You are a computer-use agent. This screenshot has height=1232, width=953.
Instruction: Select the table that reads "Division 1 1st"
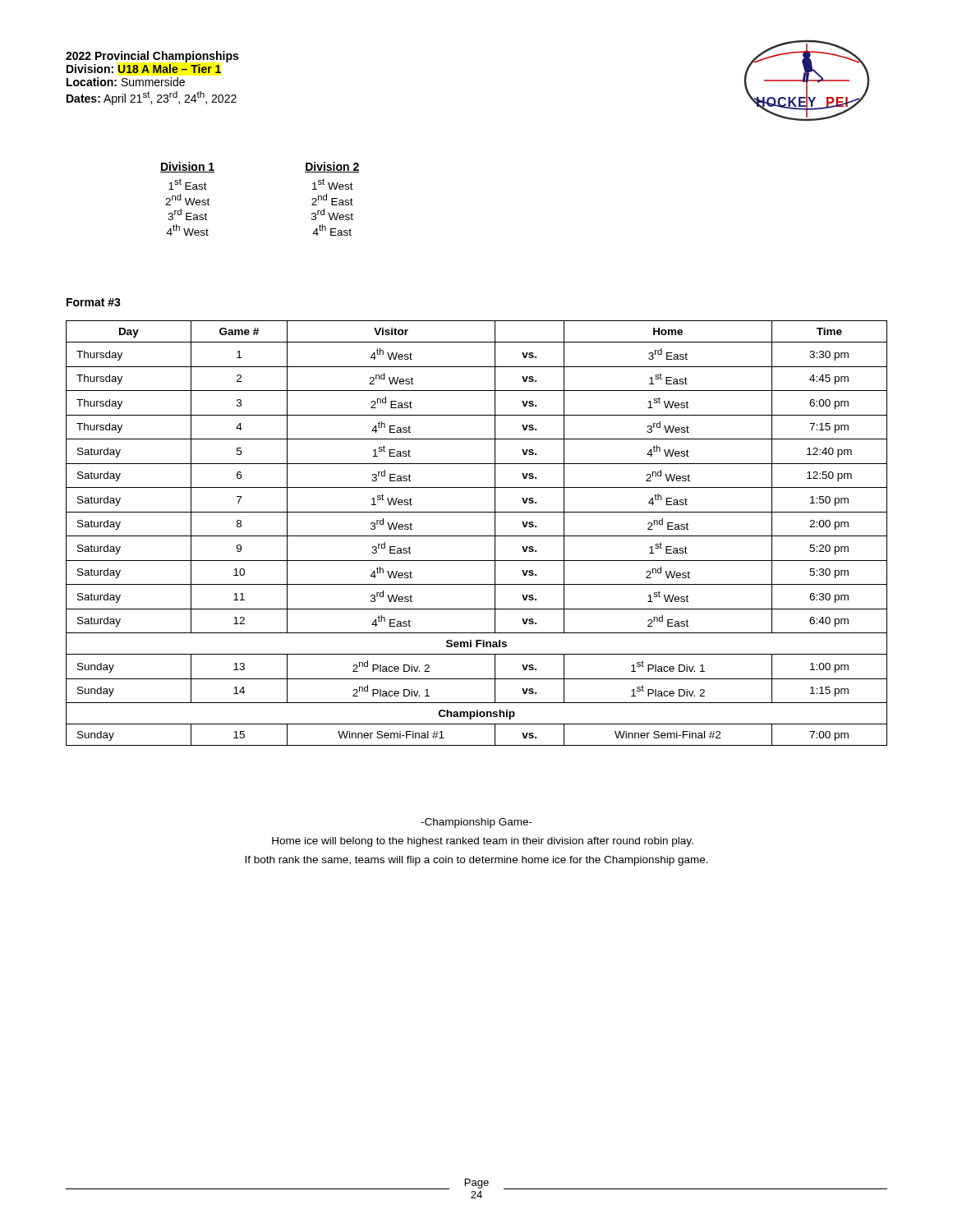(260, 199)
